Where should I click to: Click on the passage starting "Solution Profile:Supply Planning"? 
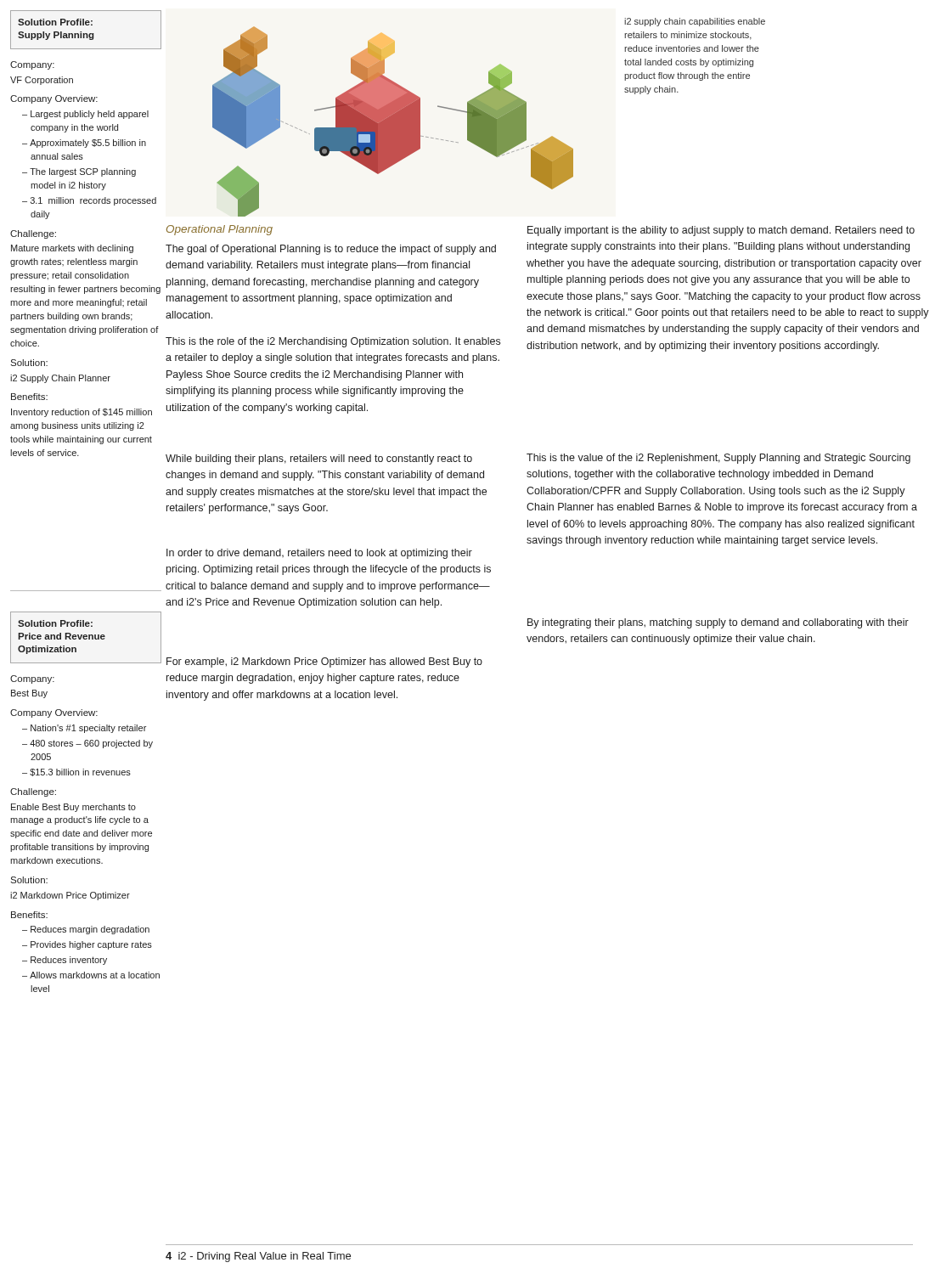tap(86, 29)
